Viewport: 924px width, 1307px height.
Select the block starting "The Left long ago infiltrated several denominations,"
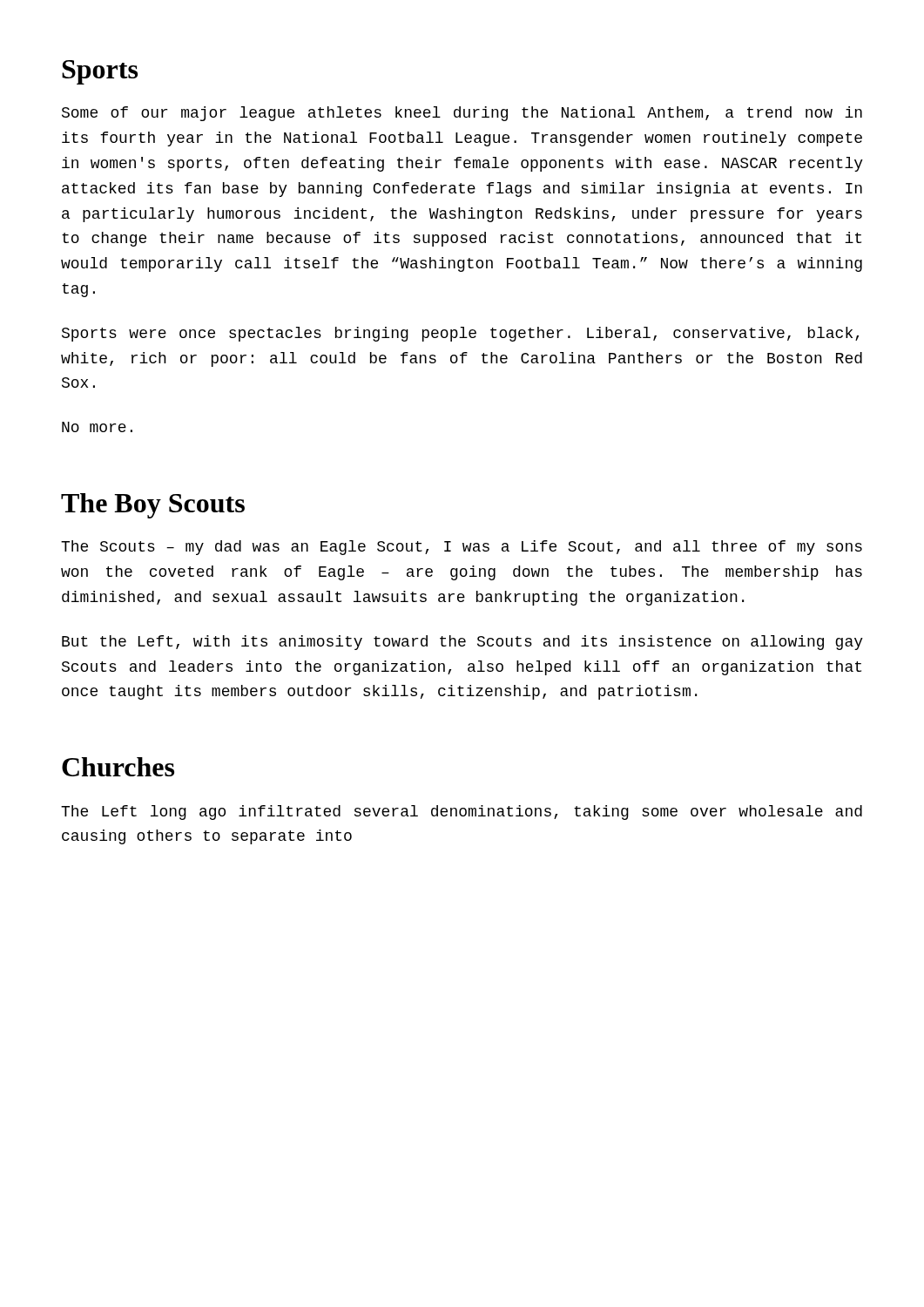[x=462, y=824]
